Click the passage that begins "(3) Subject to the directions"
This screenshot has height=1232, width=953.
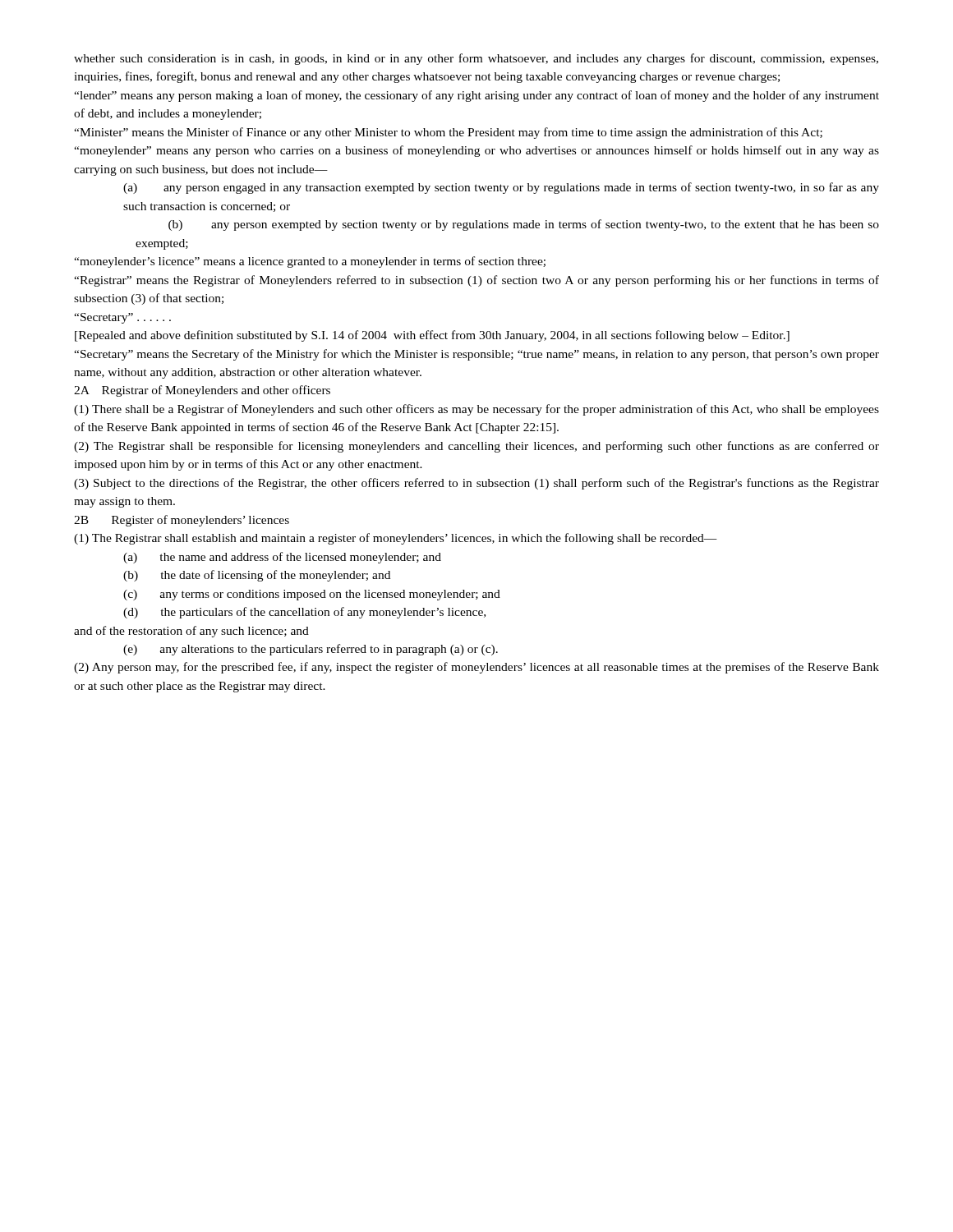pyautogui.click(x=476, y=492)
